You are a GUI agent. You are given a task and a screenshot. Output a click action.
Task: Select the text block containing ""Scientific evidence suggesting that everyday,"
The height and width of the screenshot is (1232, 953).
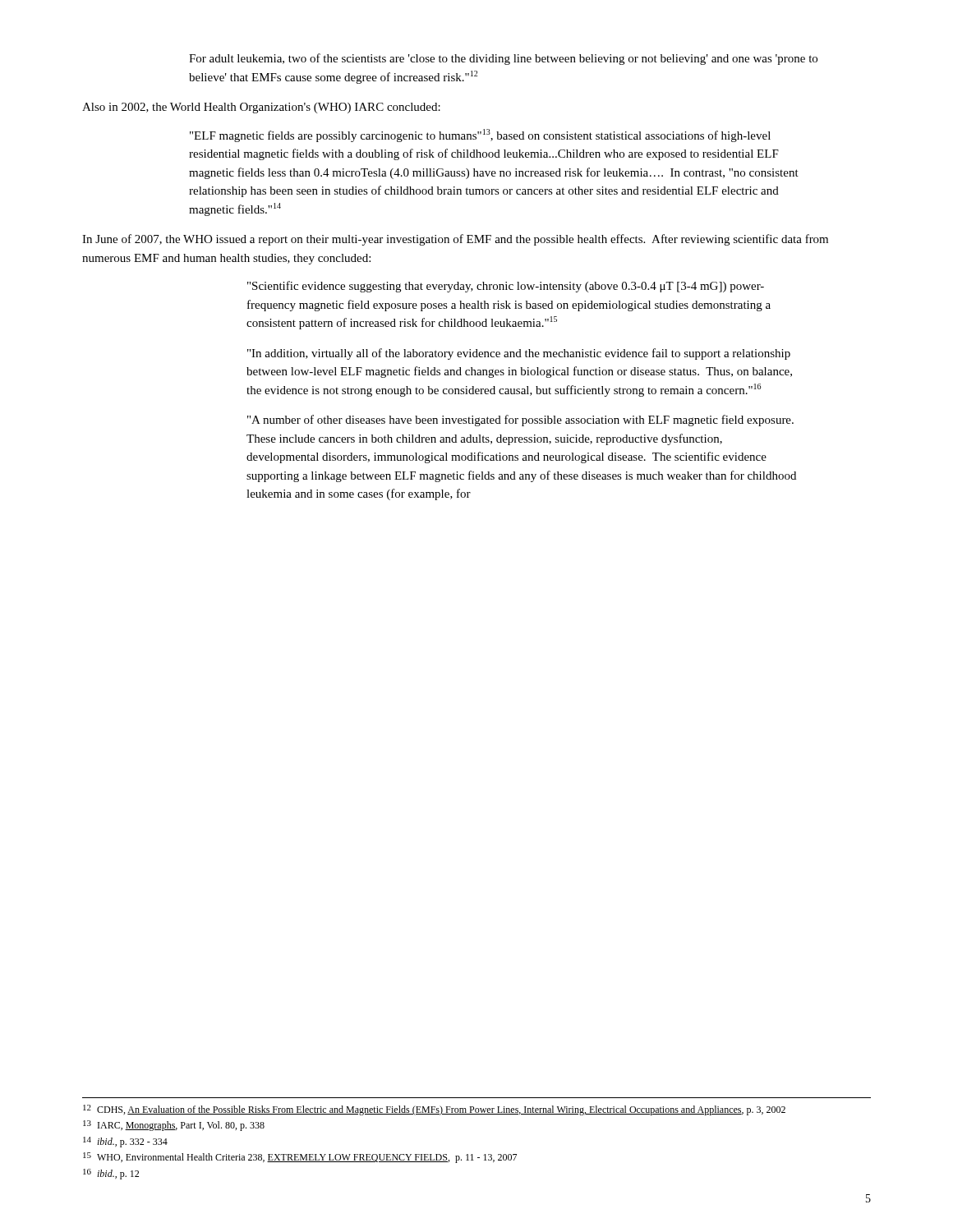[522, 305]
